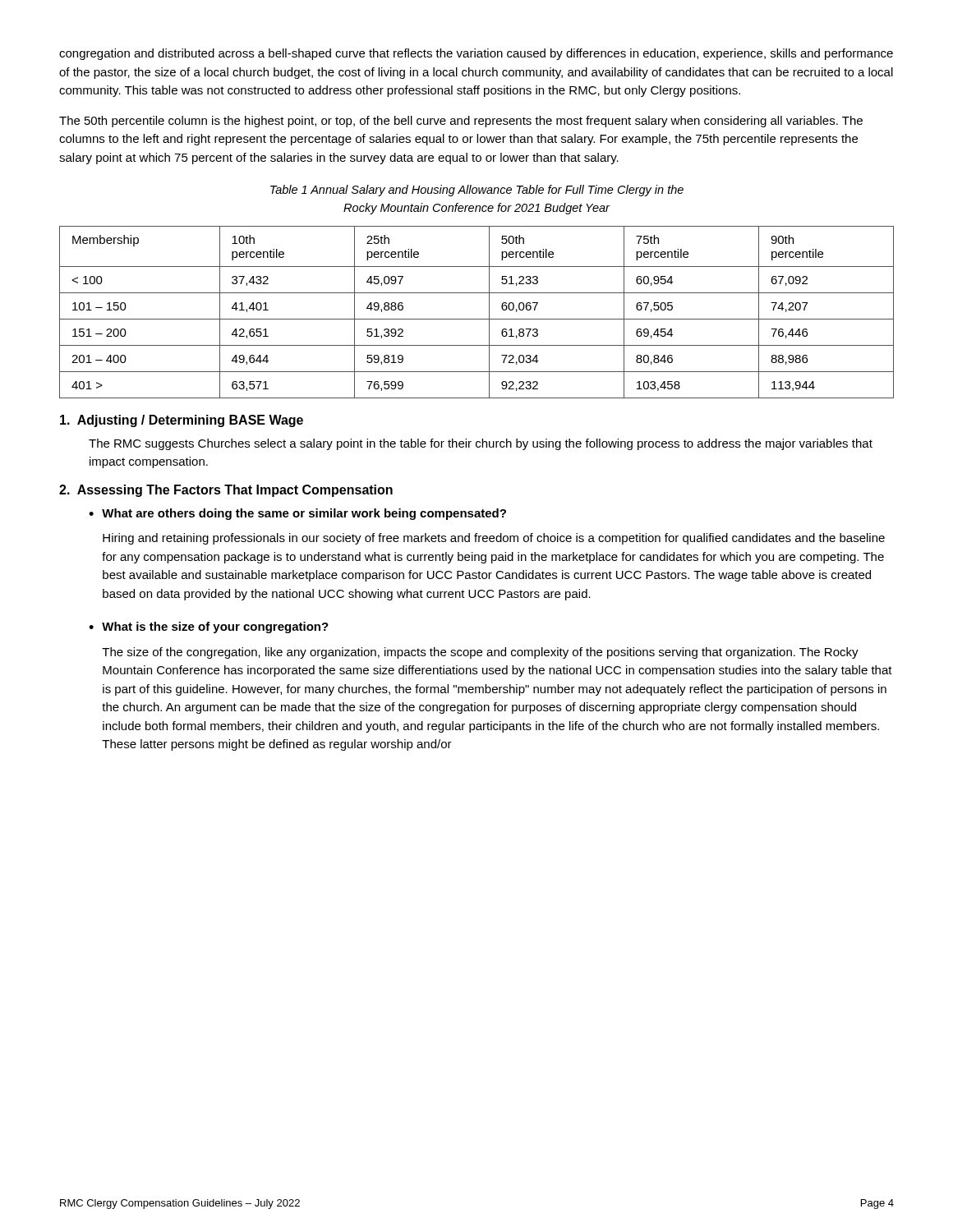Image resolution: width=953 pixels, height=1232 pixels.
Task: Click on the text block that says "congregation and distributed across a bell-shaped"
Action: tap(476, 72)
